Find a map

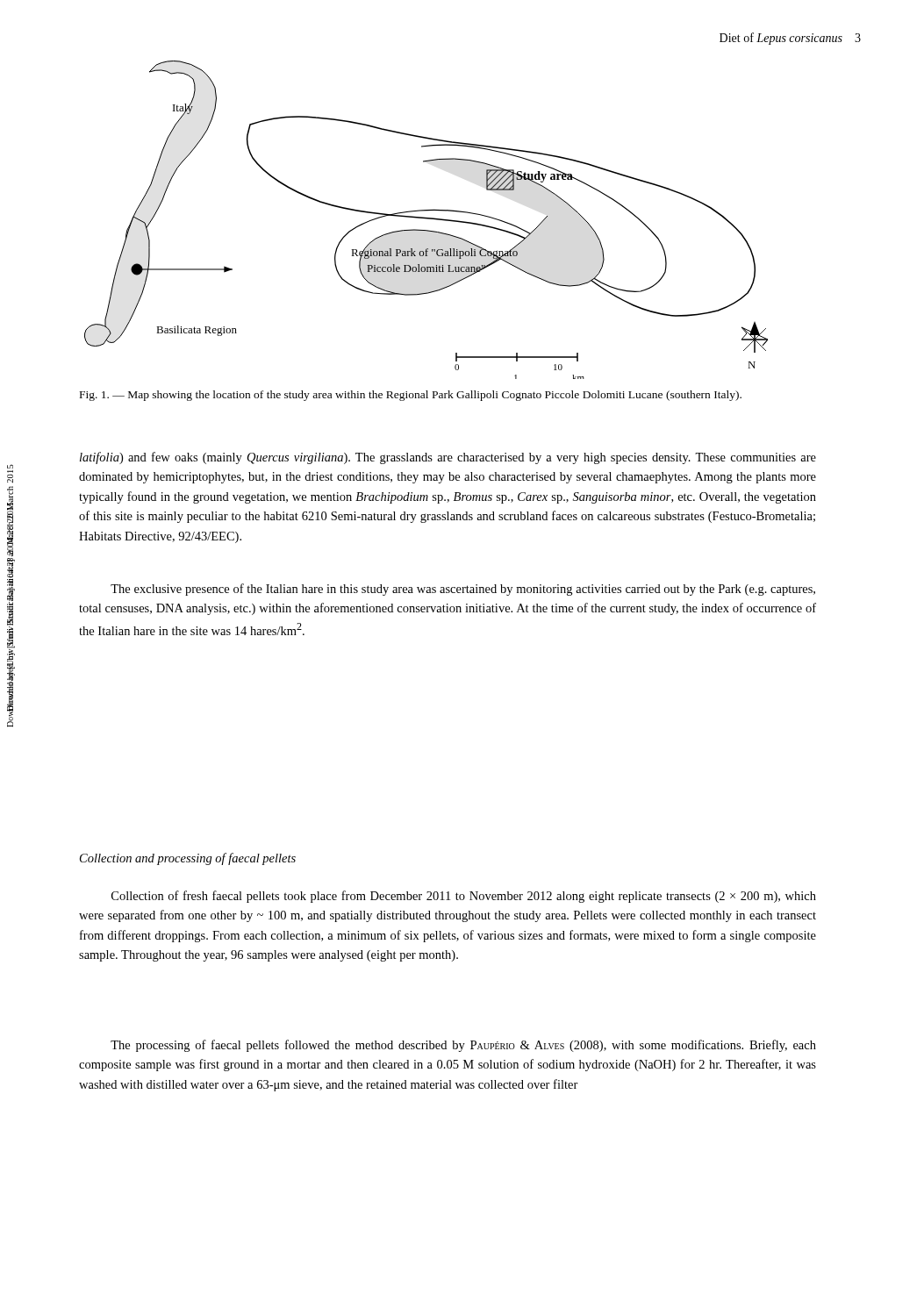tap(448, 217)
